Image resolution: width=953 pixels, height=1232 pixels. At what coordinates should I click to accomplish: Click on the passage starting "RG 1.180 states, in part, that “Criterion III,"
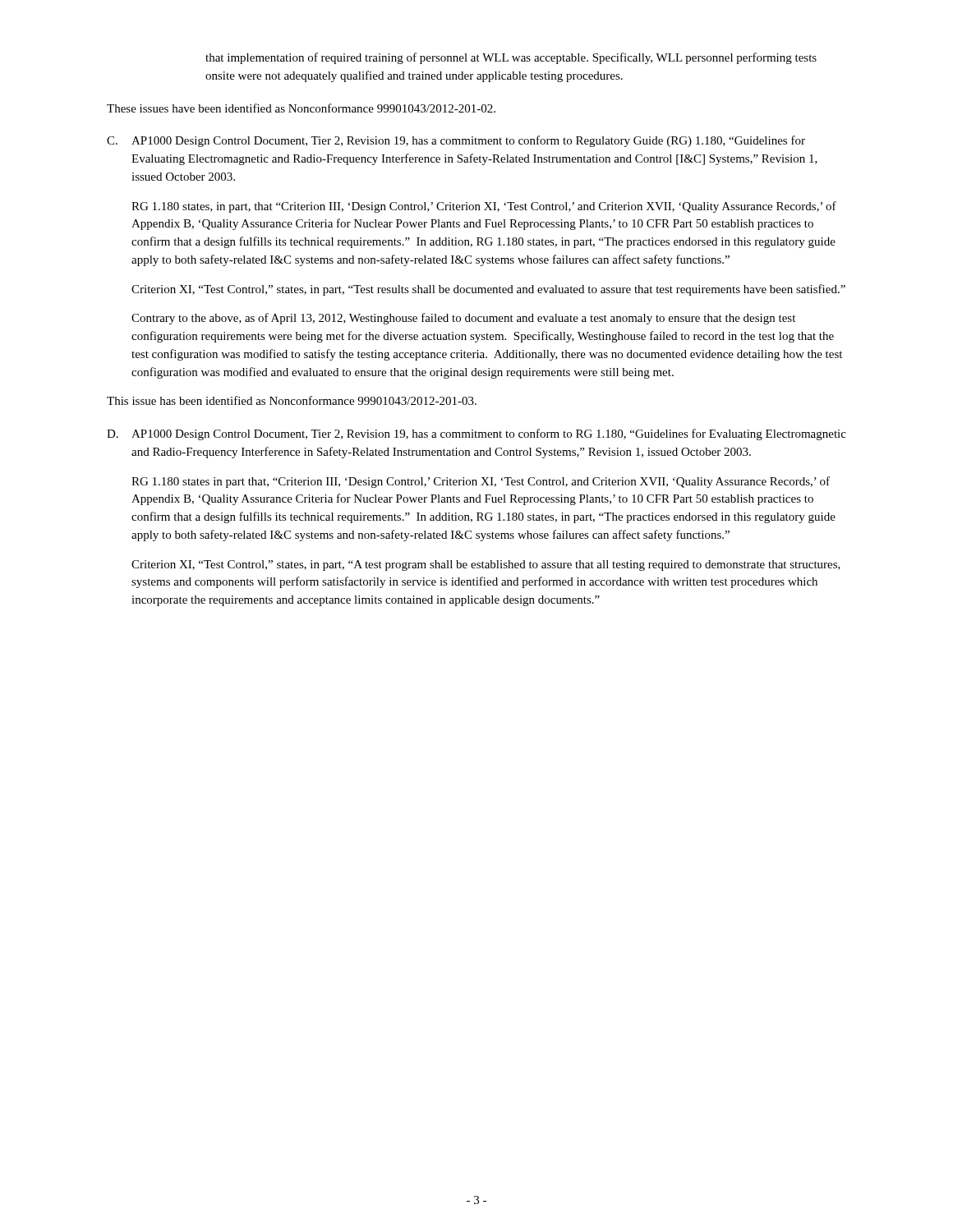tap(484, 233)
